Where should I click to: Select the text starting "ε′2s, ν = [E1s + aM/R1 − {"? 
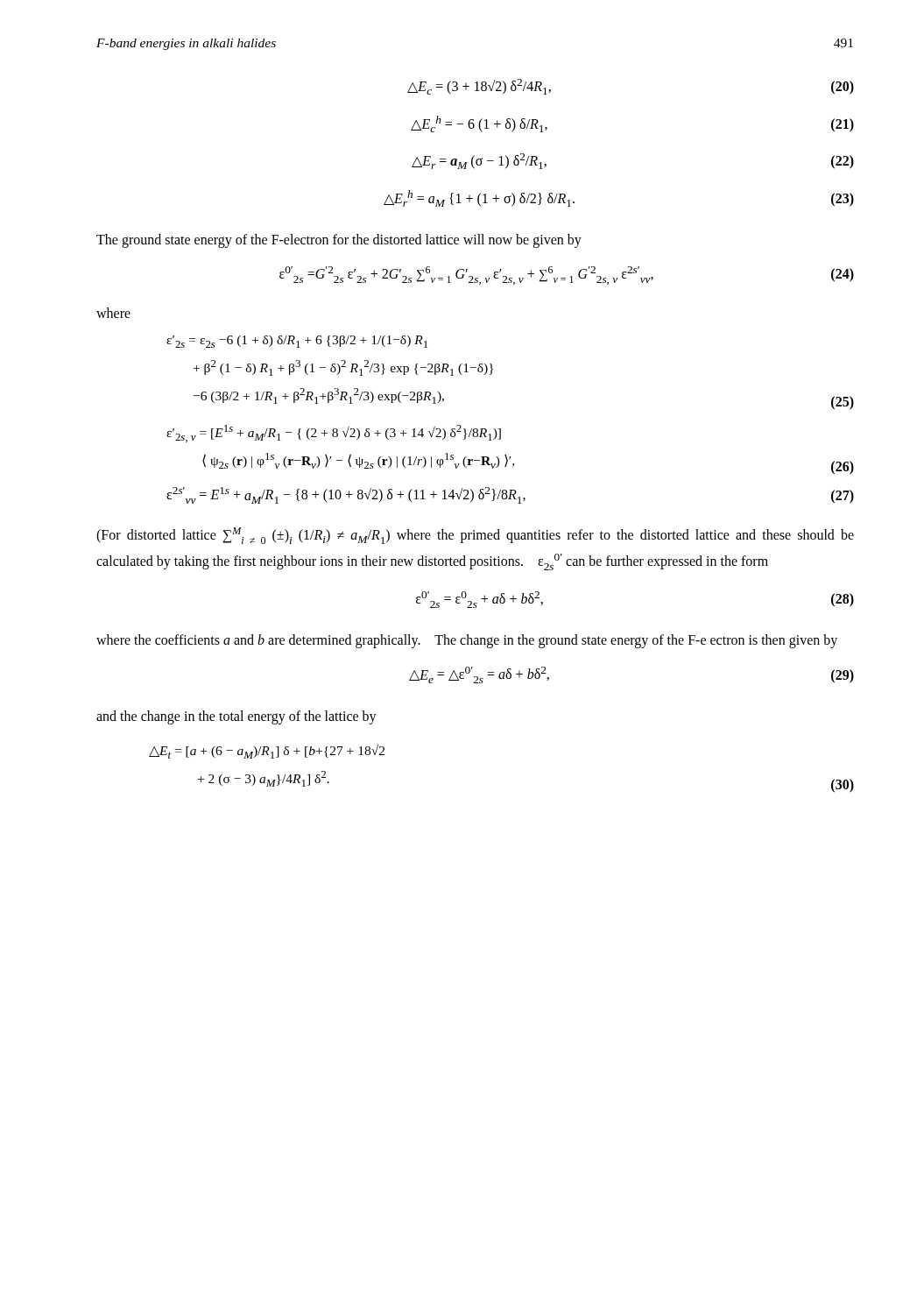[510, 447]
